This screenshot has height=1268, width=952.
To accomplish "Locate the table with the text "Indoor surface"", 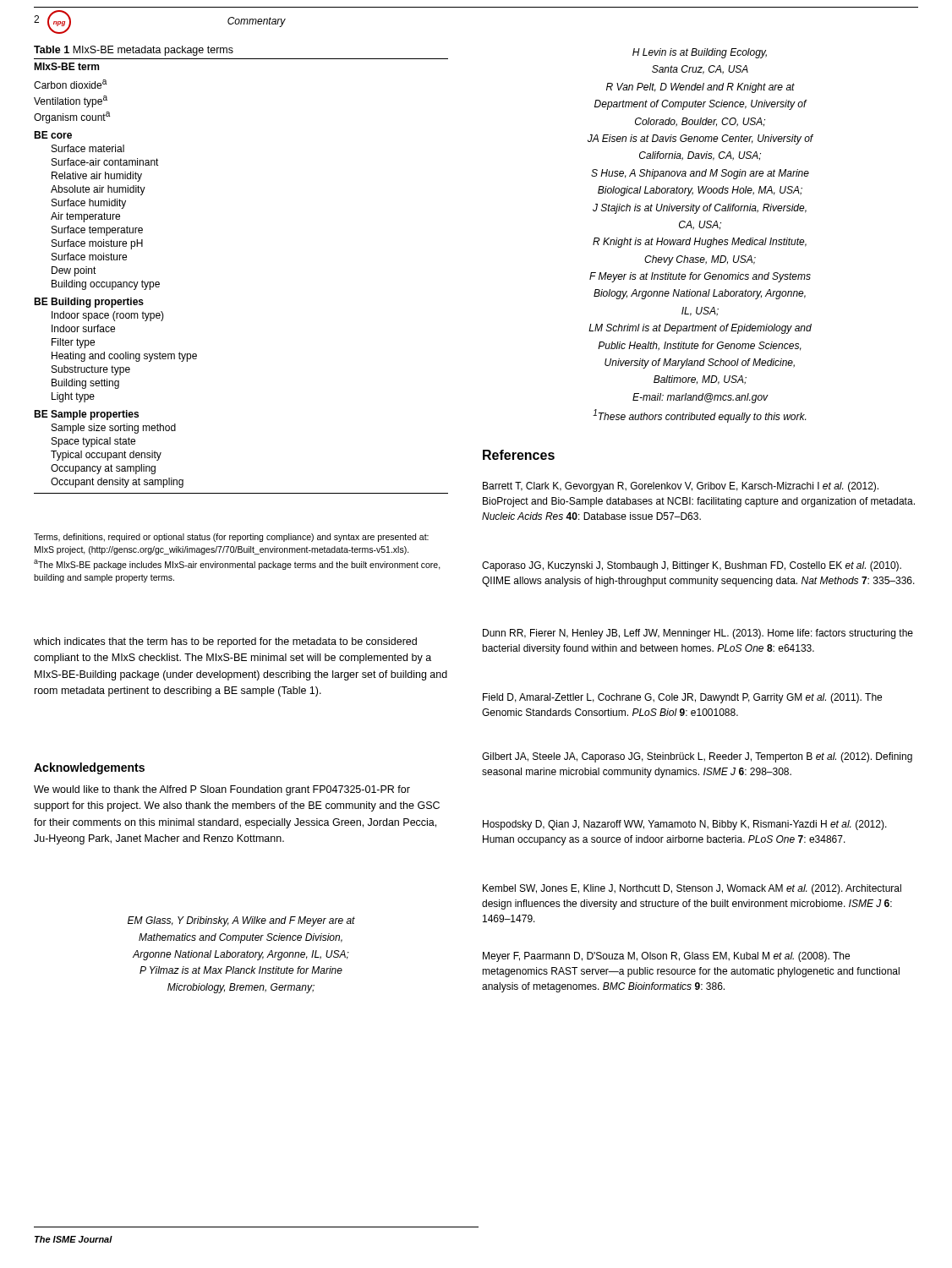I will click(241, 269).
